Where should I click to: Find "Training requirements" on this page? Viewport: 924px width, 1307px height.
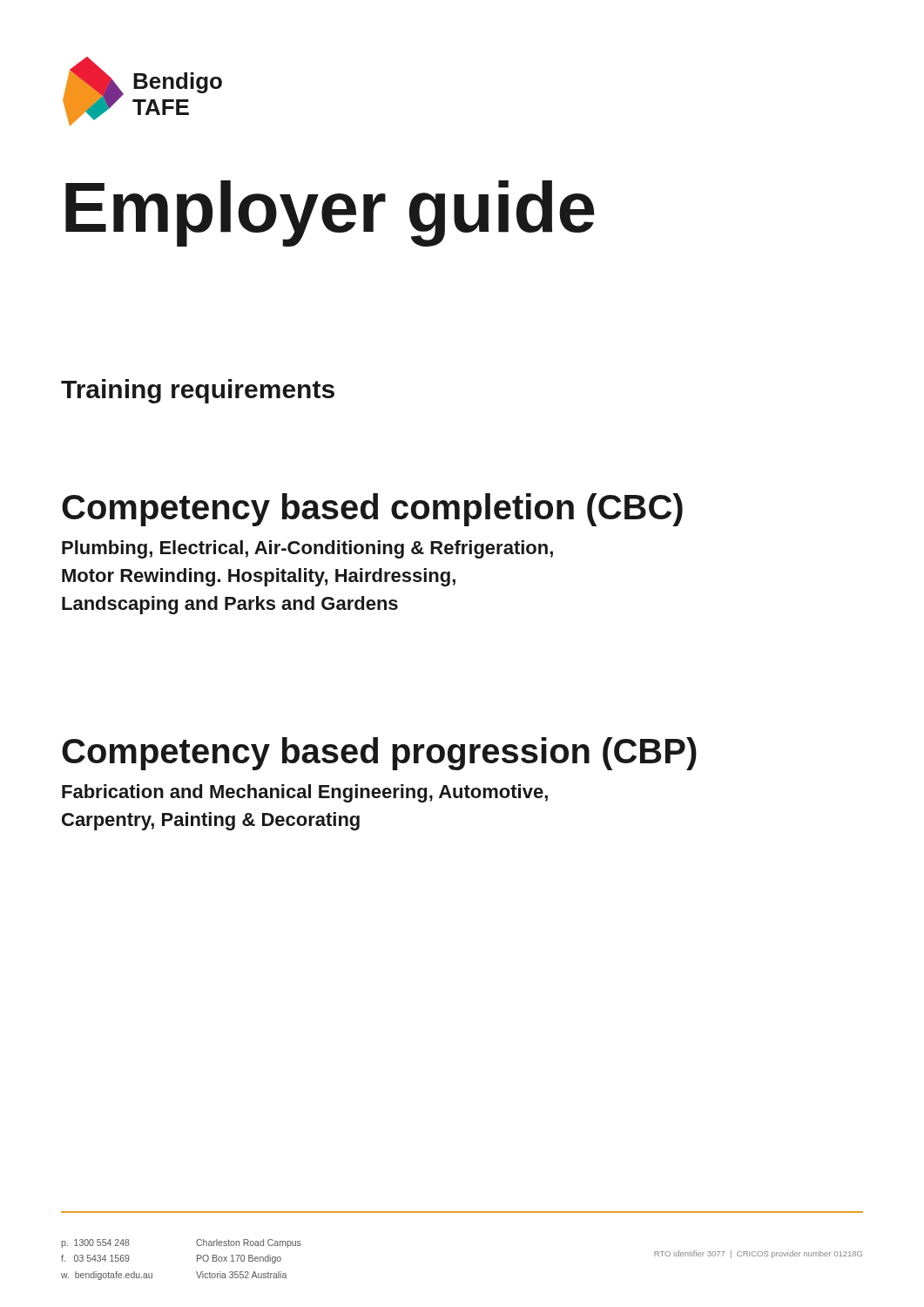coord(198,391)
